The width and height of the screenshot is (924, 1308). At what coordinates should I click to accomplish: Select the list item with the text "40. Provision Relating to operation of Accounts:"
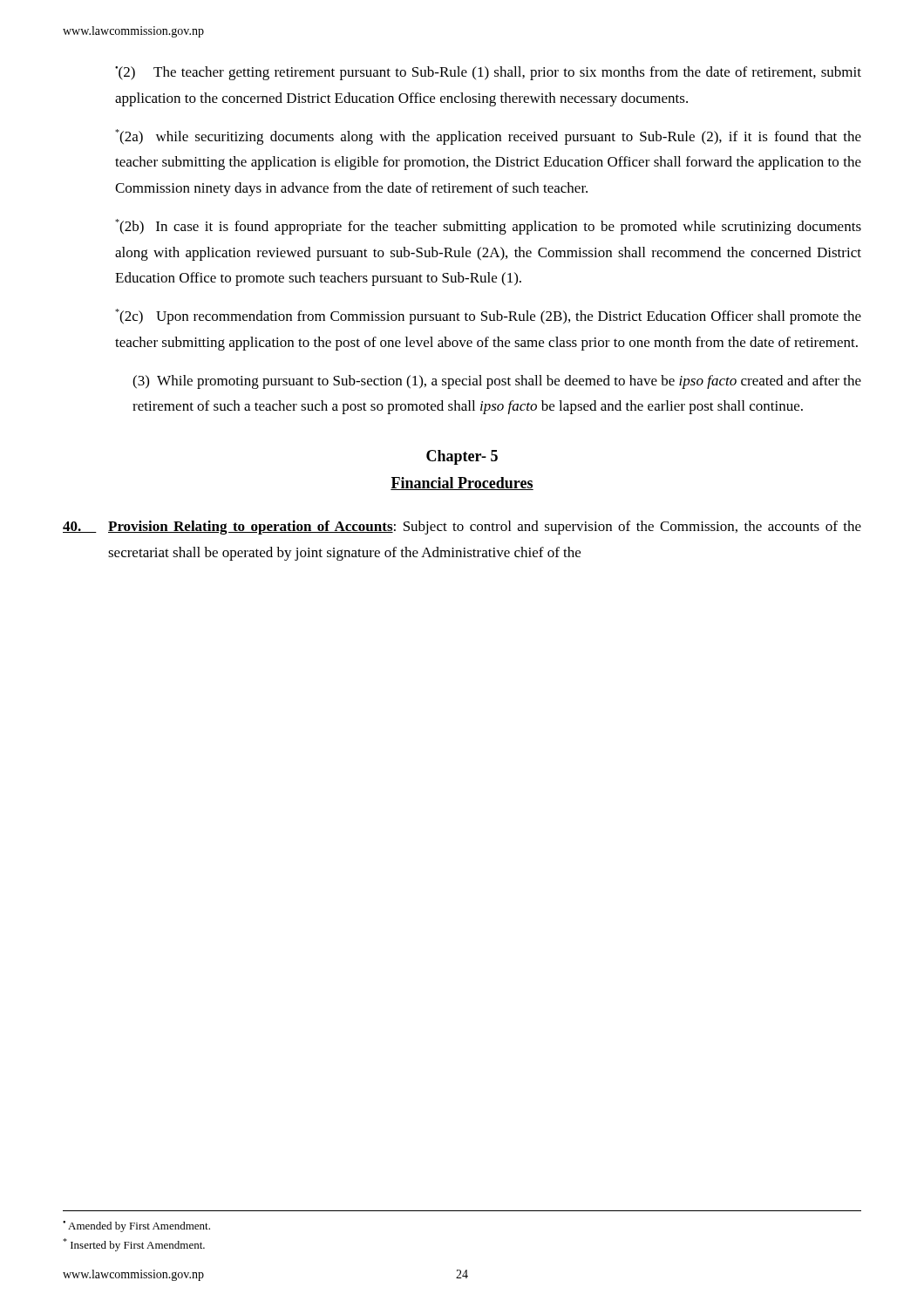[462, 540]
